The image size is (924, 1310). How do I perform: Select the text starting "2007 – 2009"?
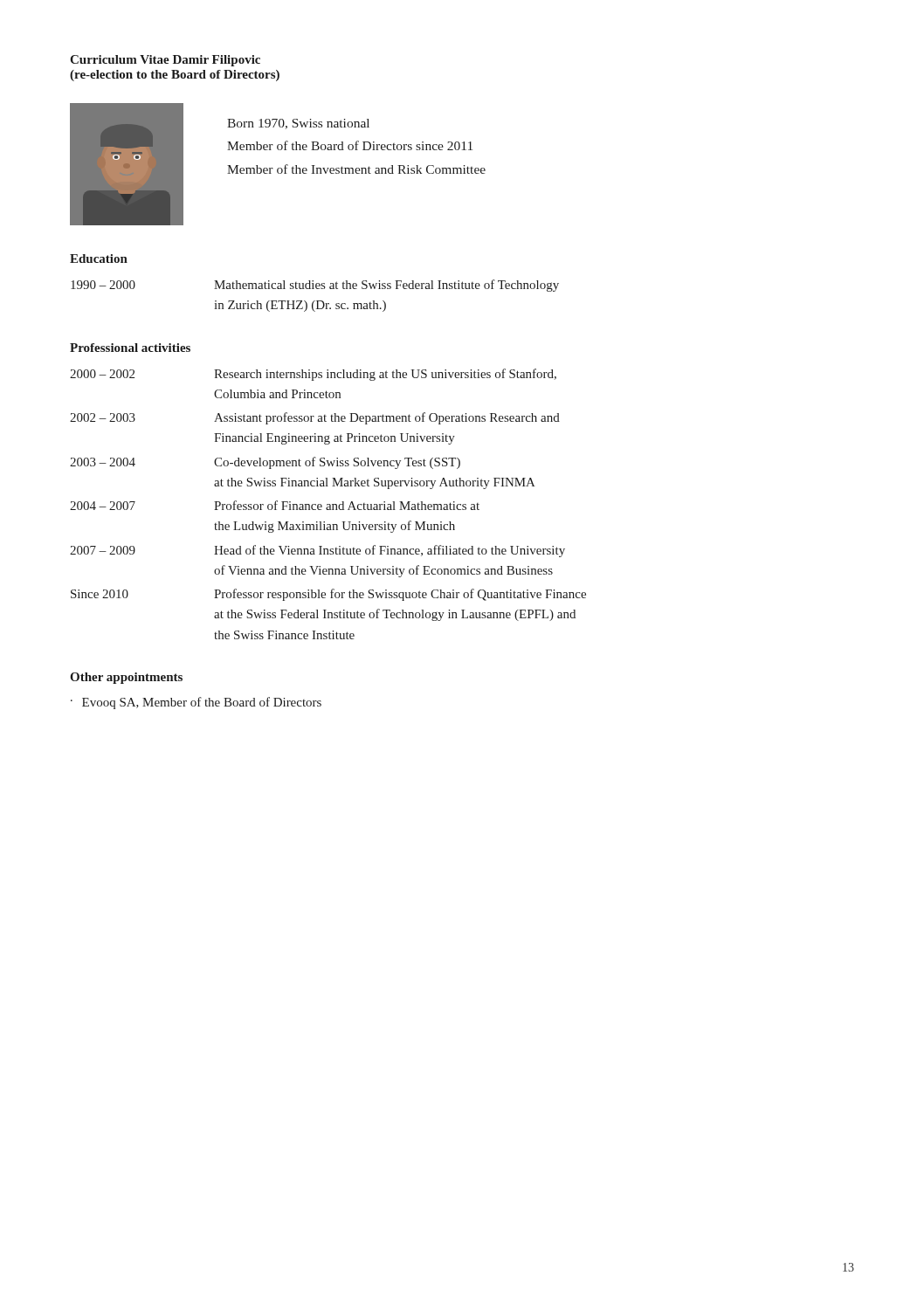[103, 550]
